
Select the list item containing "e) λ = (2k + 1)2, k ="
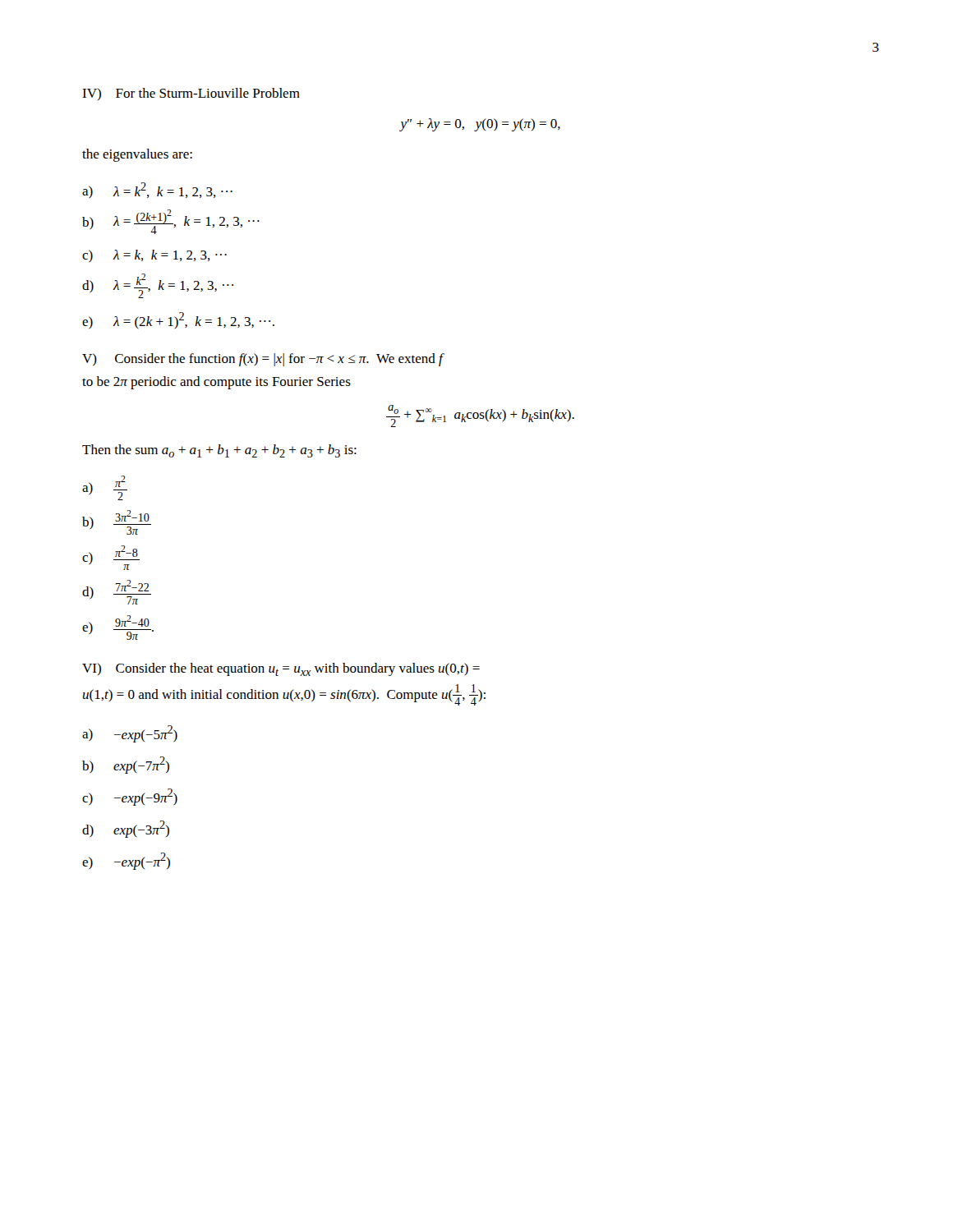click(x=179, y=320)
